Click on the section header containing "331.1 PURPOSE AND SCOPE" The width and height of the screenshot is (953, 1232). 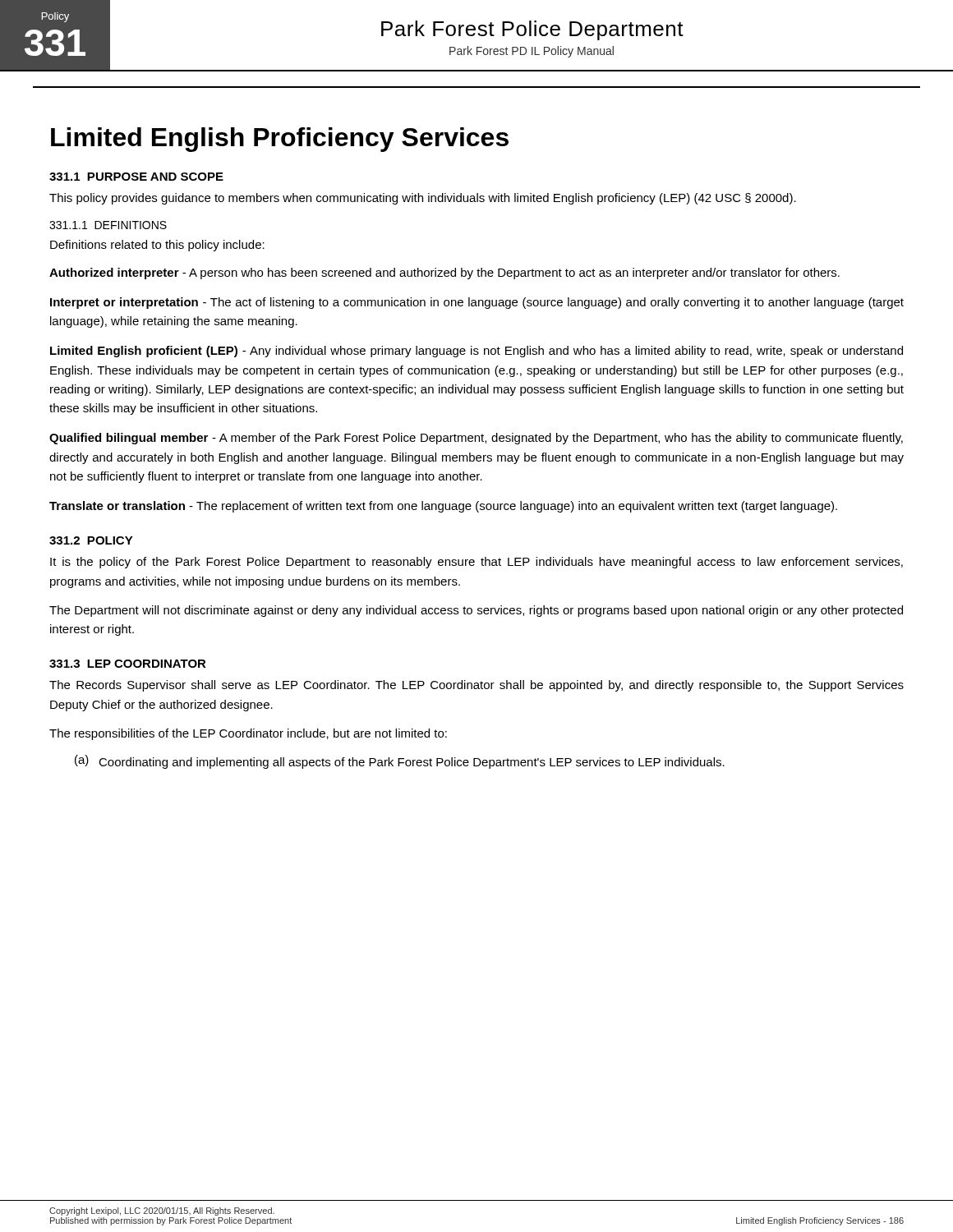pos(136,176)
